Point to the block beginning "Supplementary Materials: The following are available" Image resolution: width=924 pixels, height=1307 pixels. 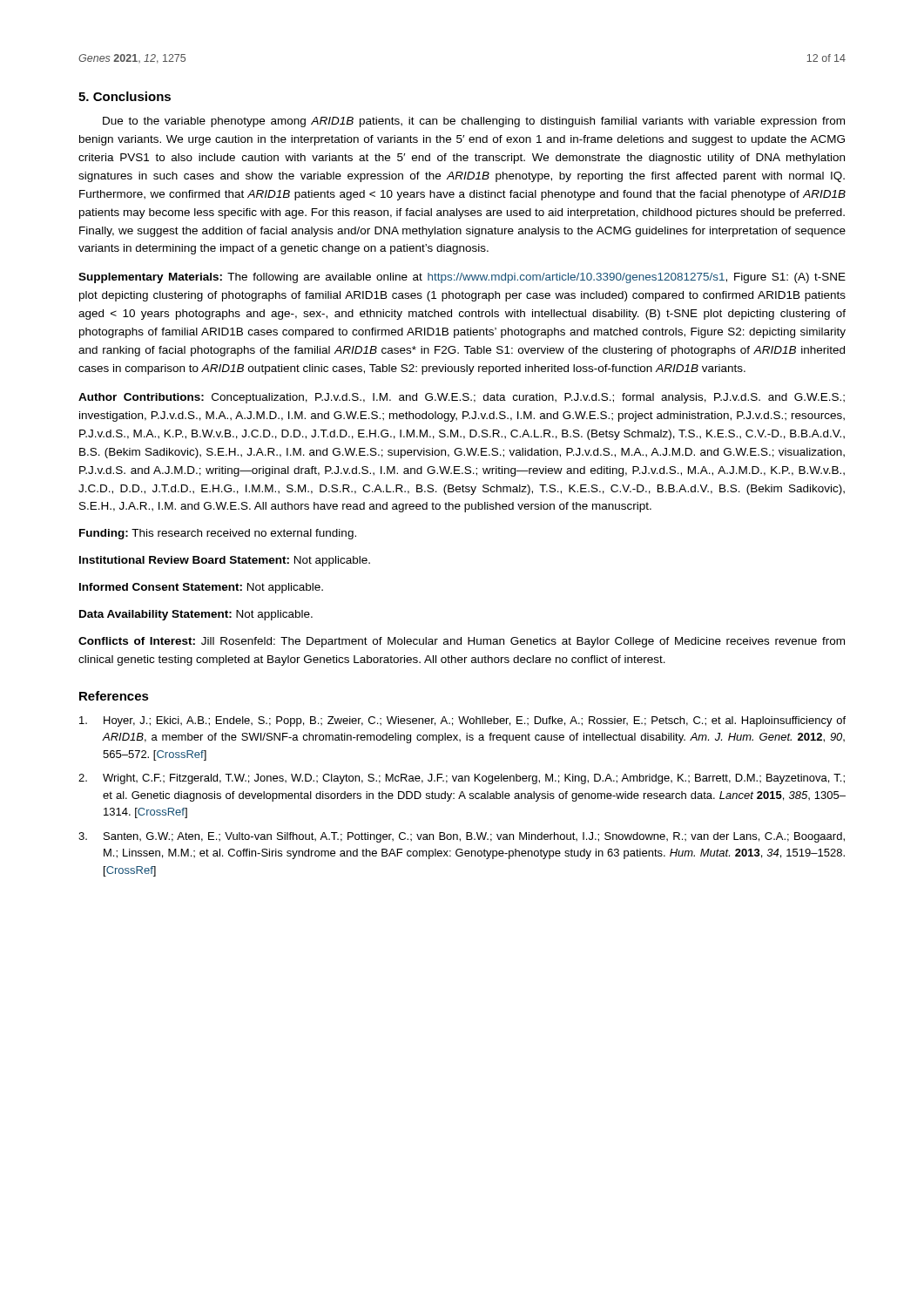[462, 323]
